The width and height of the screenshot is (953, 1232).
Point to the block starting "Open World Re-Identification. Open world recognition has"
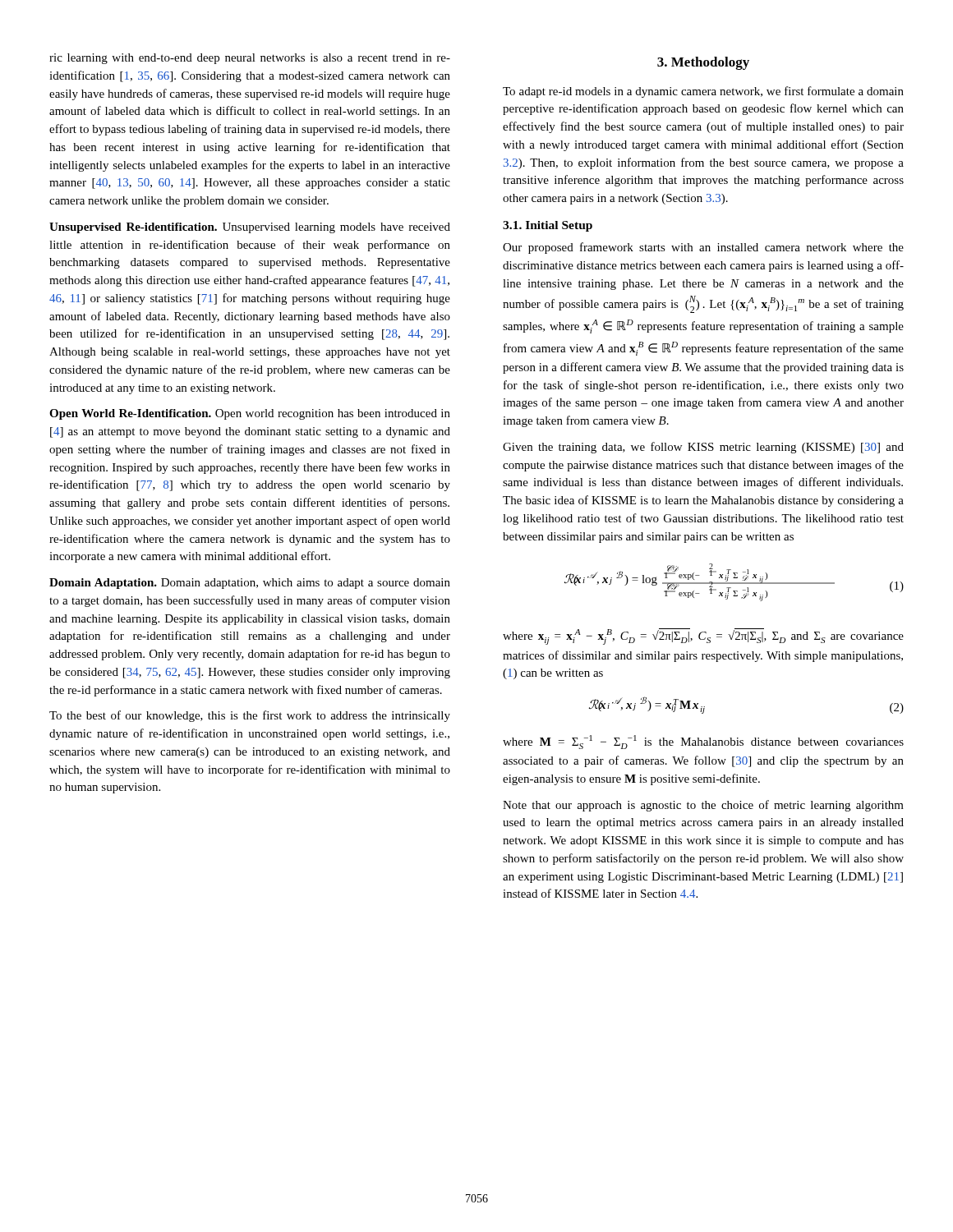coord(250,485)
